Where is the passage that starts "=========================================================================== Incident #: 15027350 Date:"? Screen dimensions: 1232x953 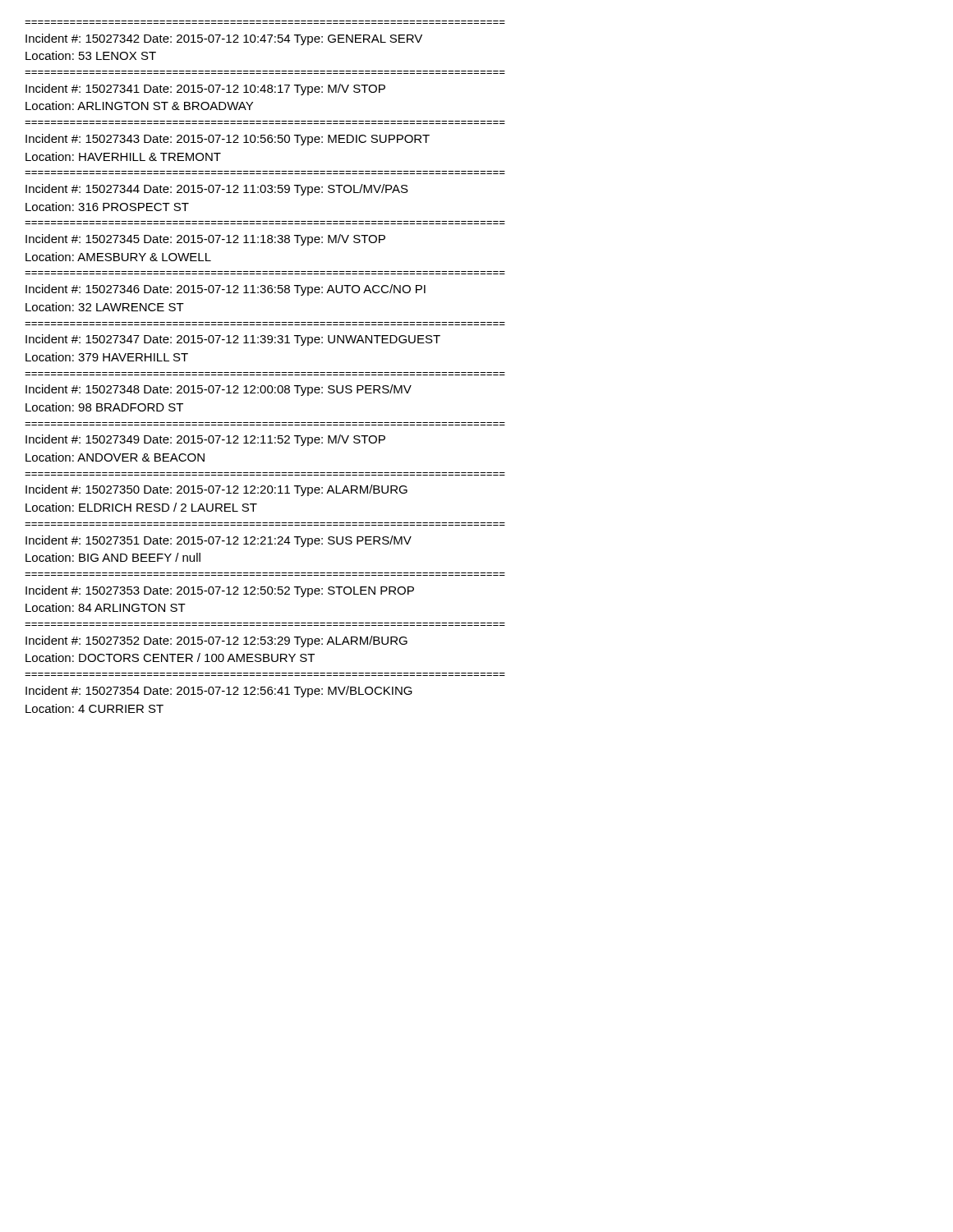point(216,490)
